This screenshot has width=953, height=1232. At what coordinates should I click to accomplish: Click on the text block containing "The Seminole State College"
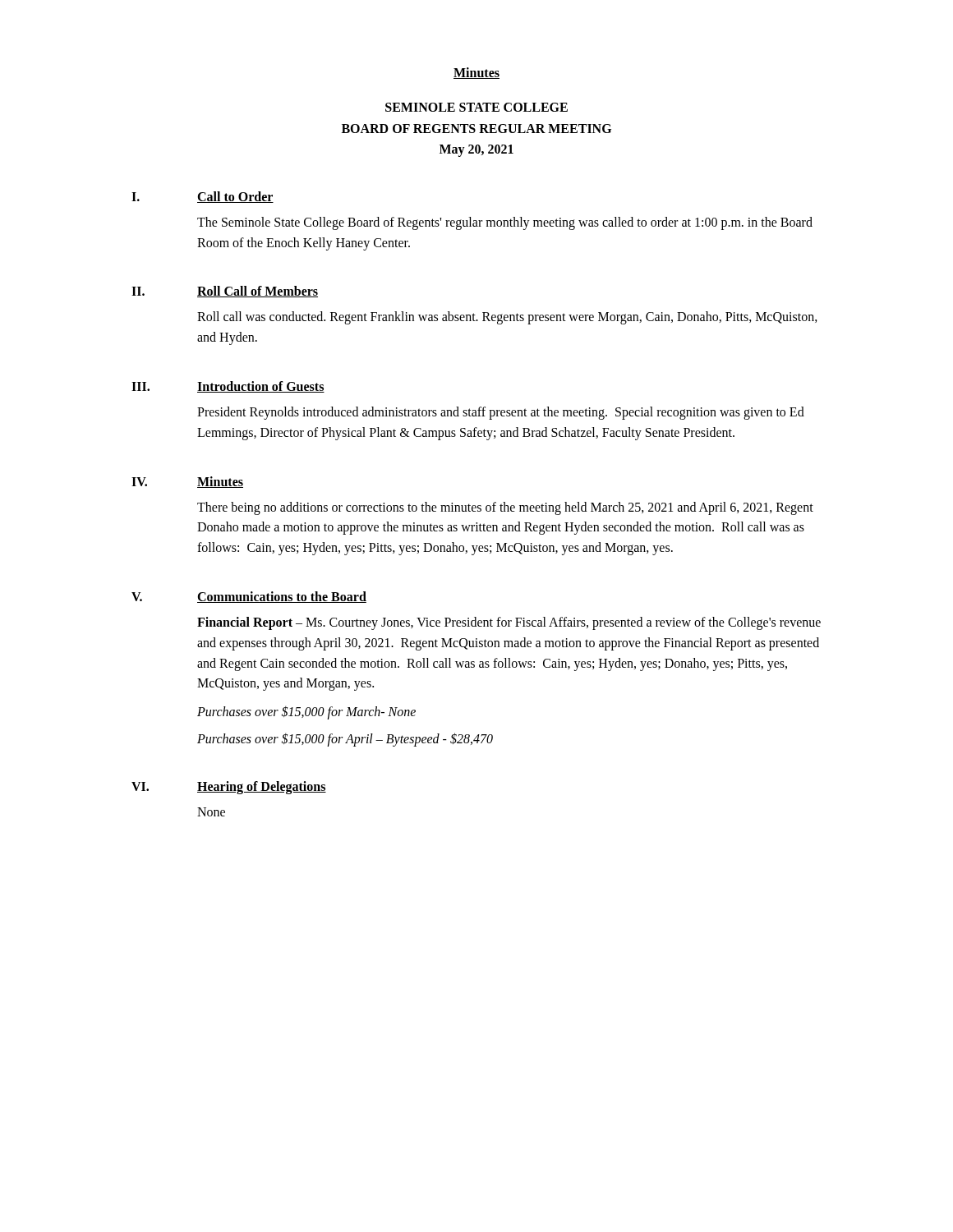click(x=505, y=232)
